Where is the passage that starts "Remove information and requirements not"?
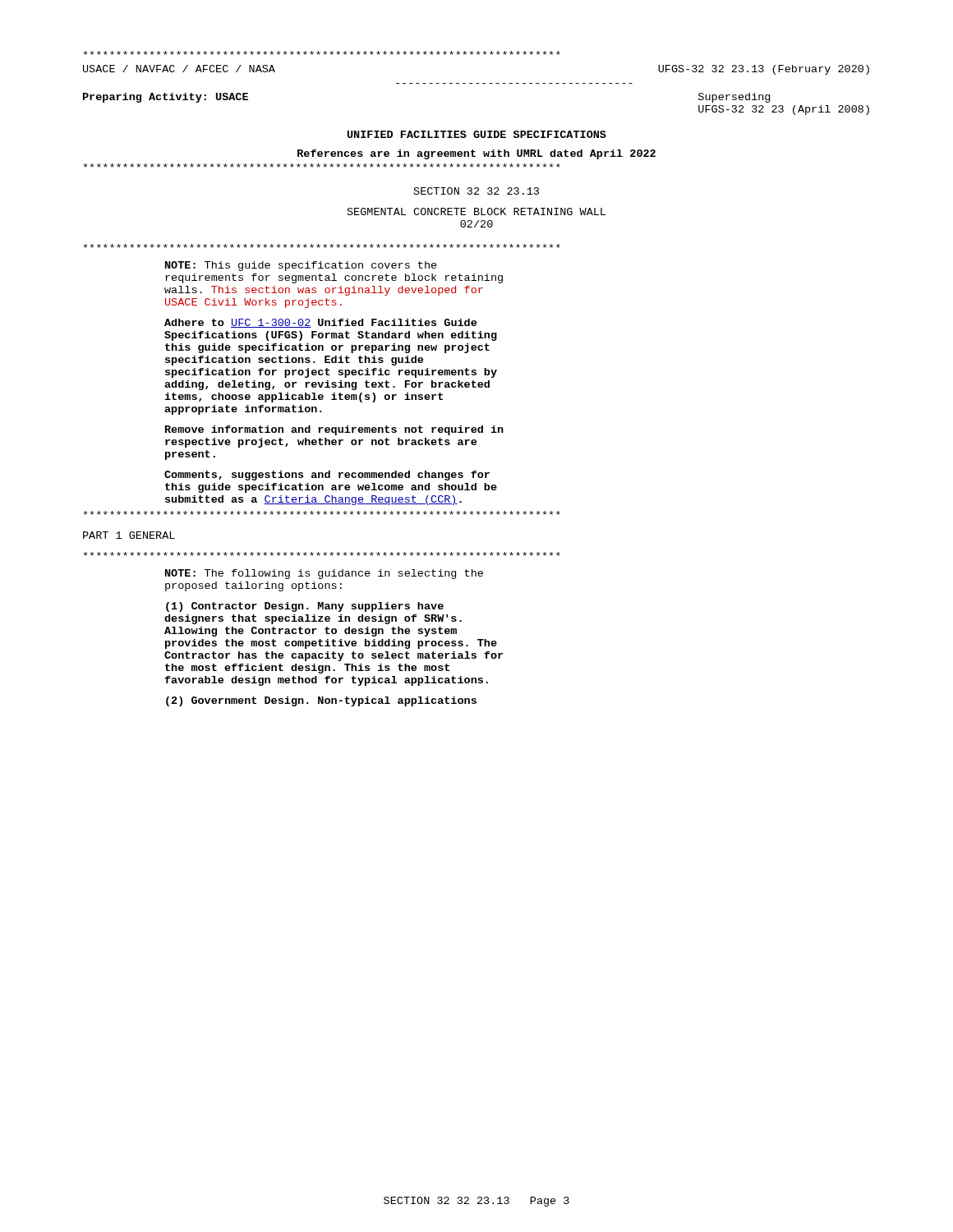 [334, 442]
